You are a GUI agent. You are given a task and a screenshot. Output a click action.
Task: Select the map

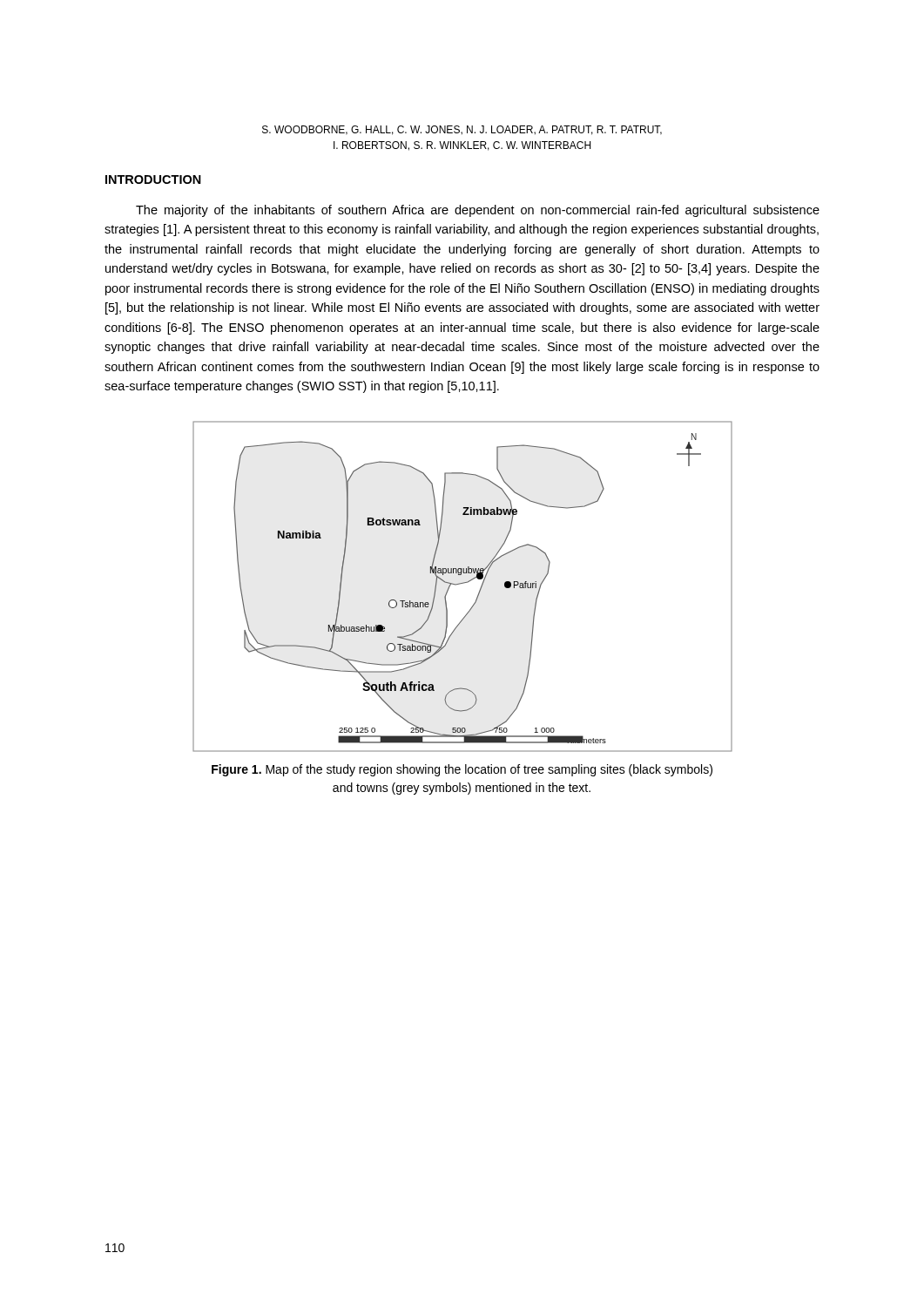coord(462,609)
